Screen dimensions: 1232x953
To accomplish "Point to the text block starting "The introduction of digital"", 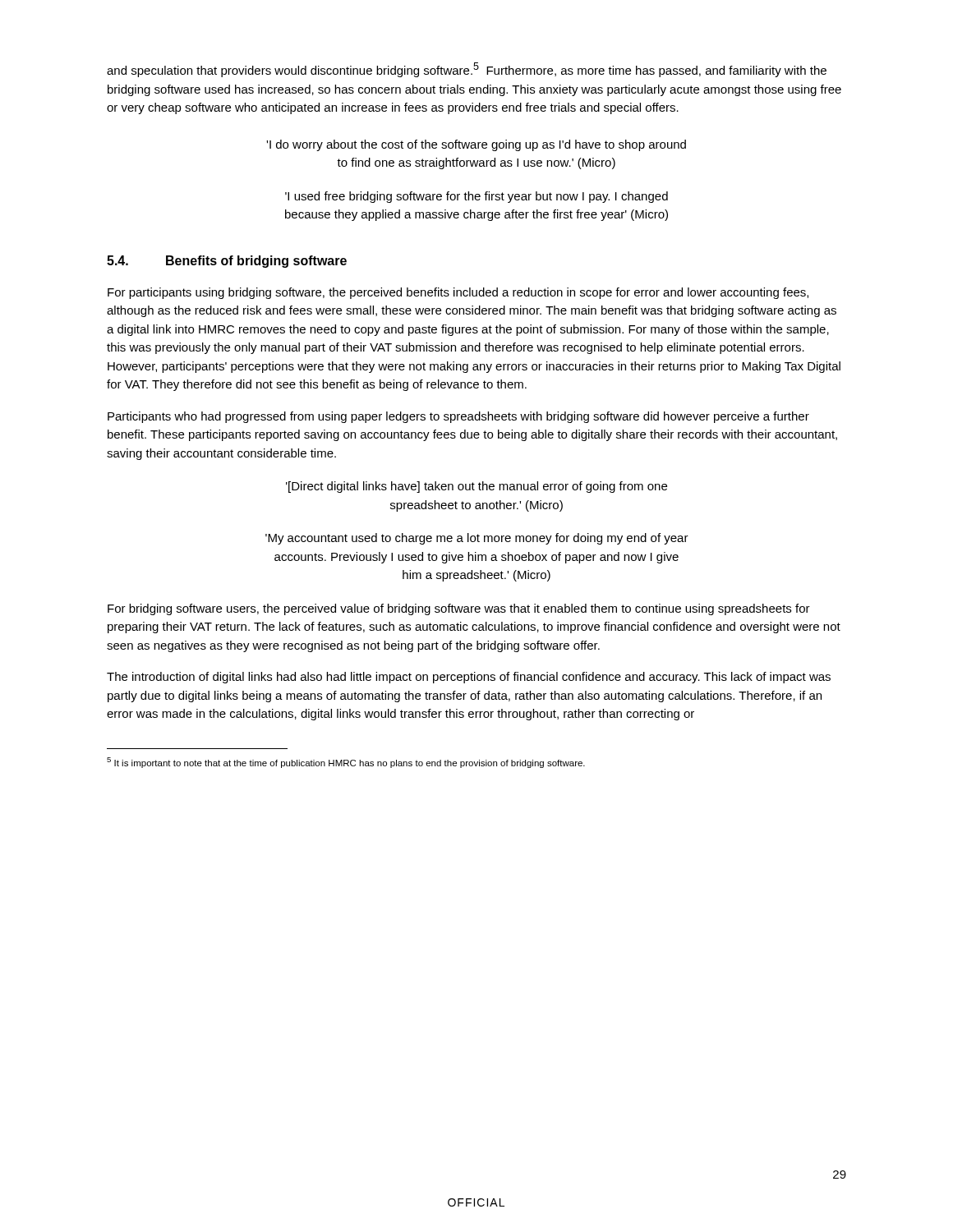I will point(469,695).
